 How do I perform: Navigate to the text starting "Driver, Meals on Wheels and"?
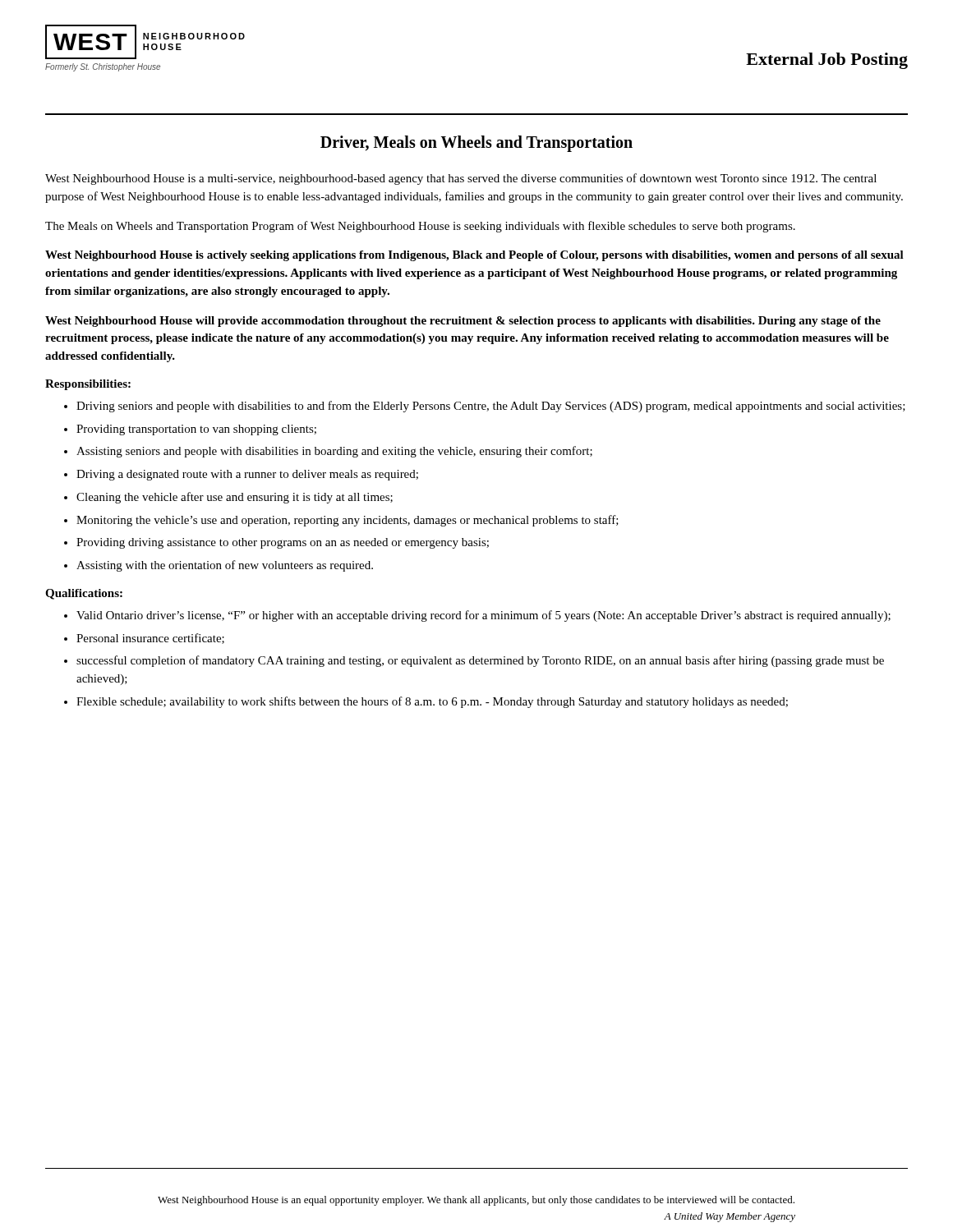pyautogui.click(x=476, y=142)
